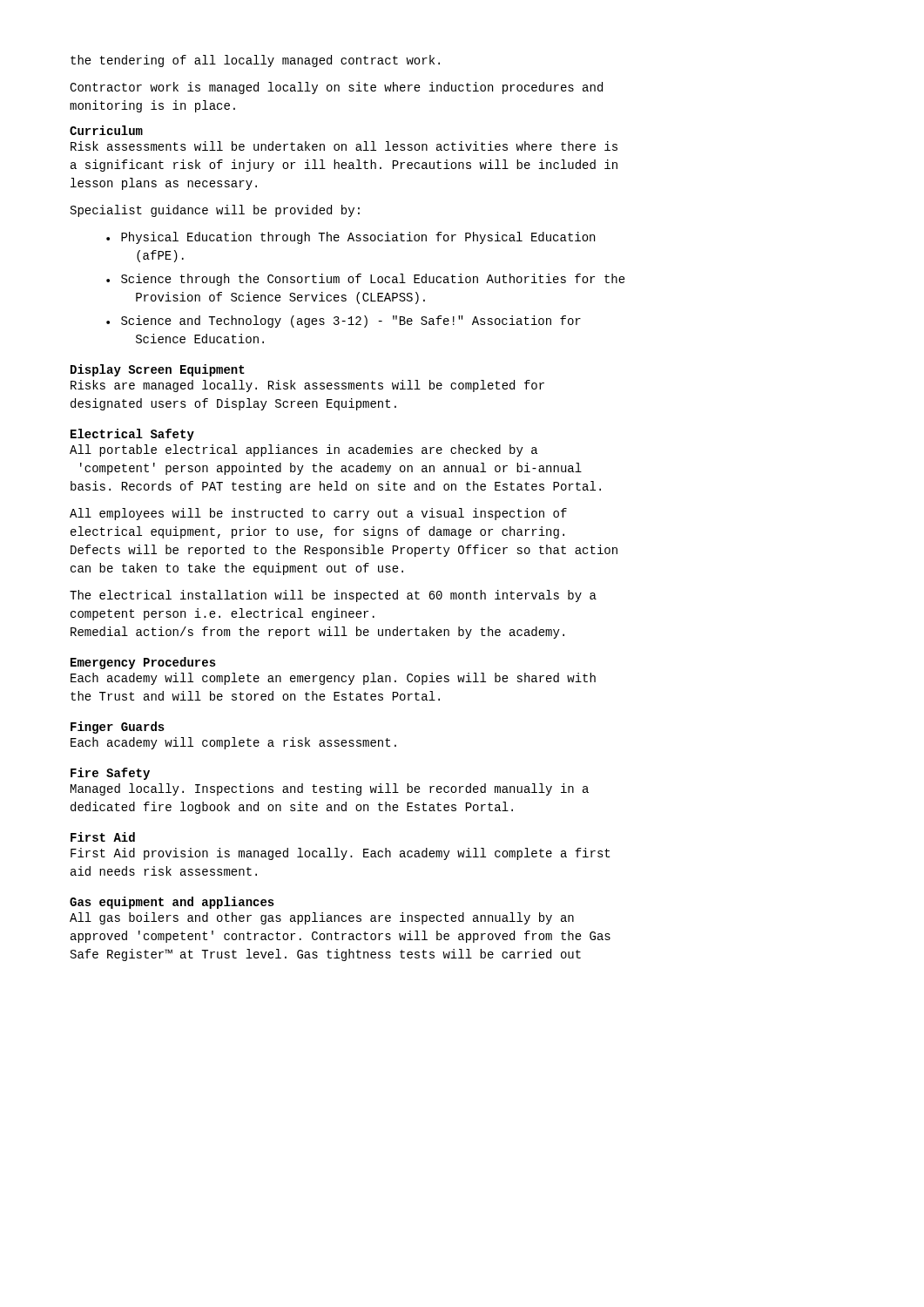
Task: Find the element starting "Each academy will complete an emergency plan."
Action: [x=333, y=688]
